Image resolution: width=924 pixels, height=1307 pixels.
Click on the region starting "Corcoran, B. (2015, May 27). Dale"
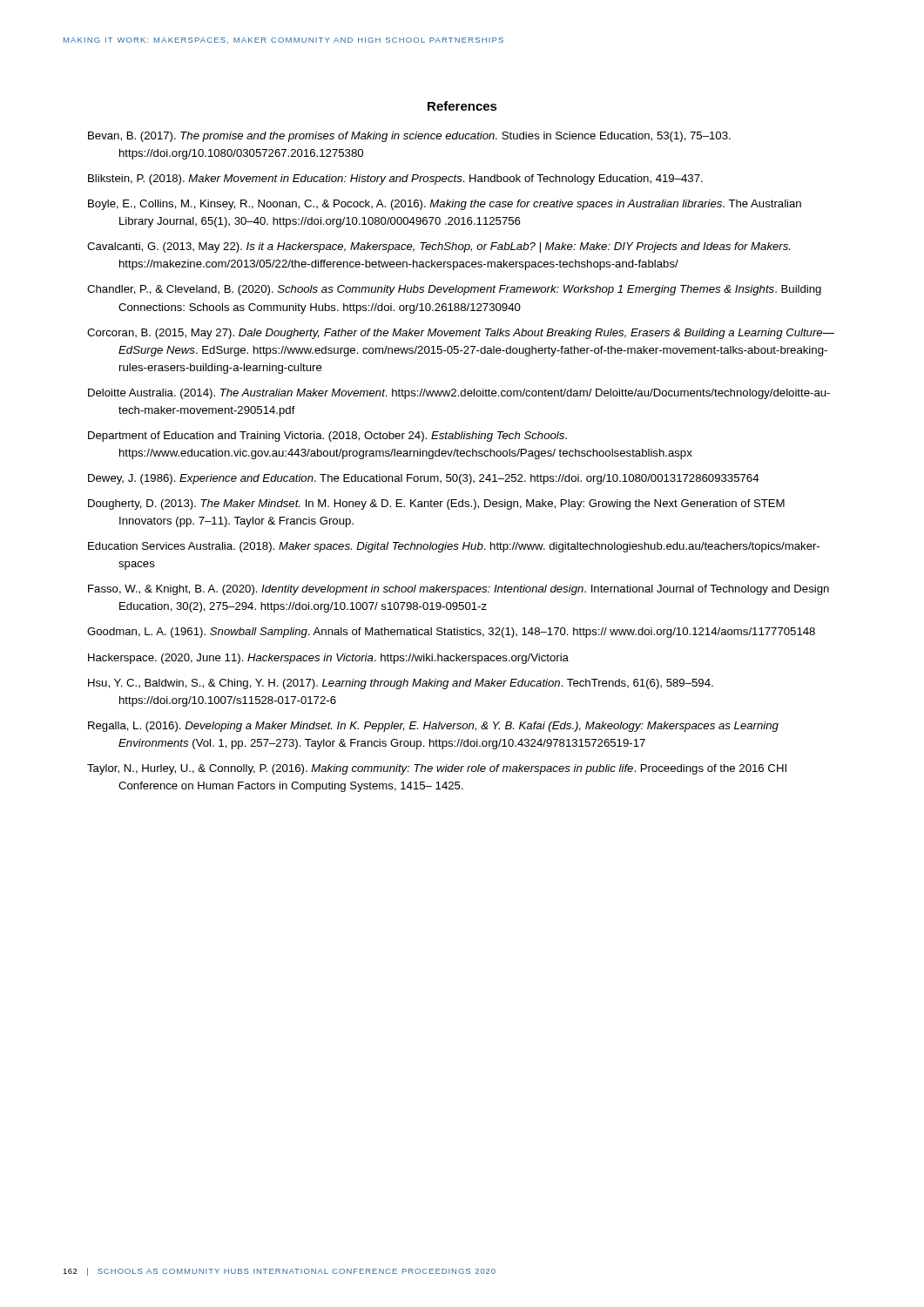(461, 349)
